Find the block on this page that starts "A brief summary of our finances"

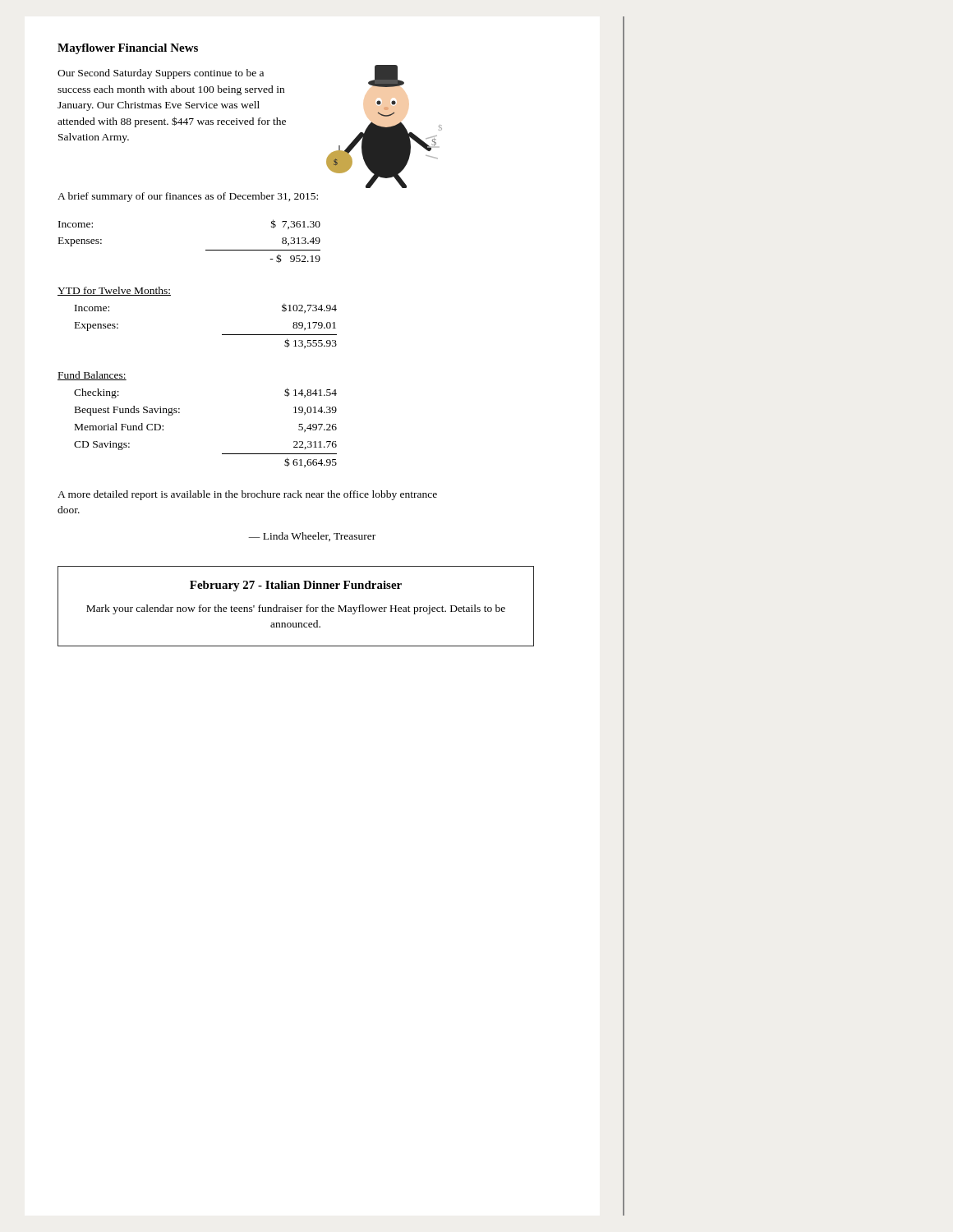[188, 196]
